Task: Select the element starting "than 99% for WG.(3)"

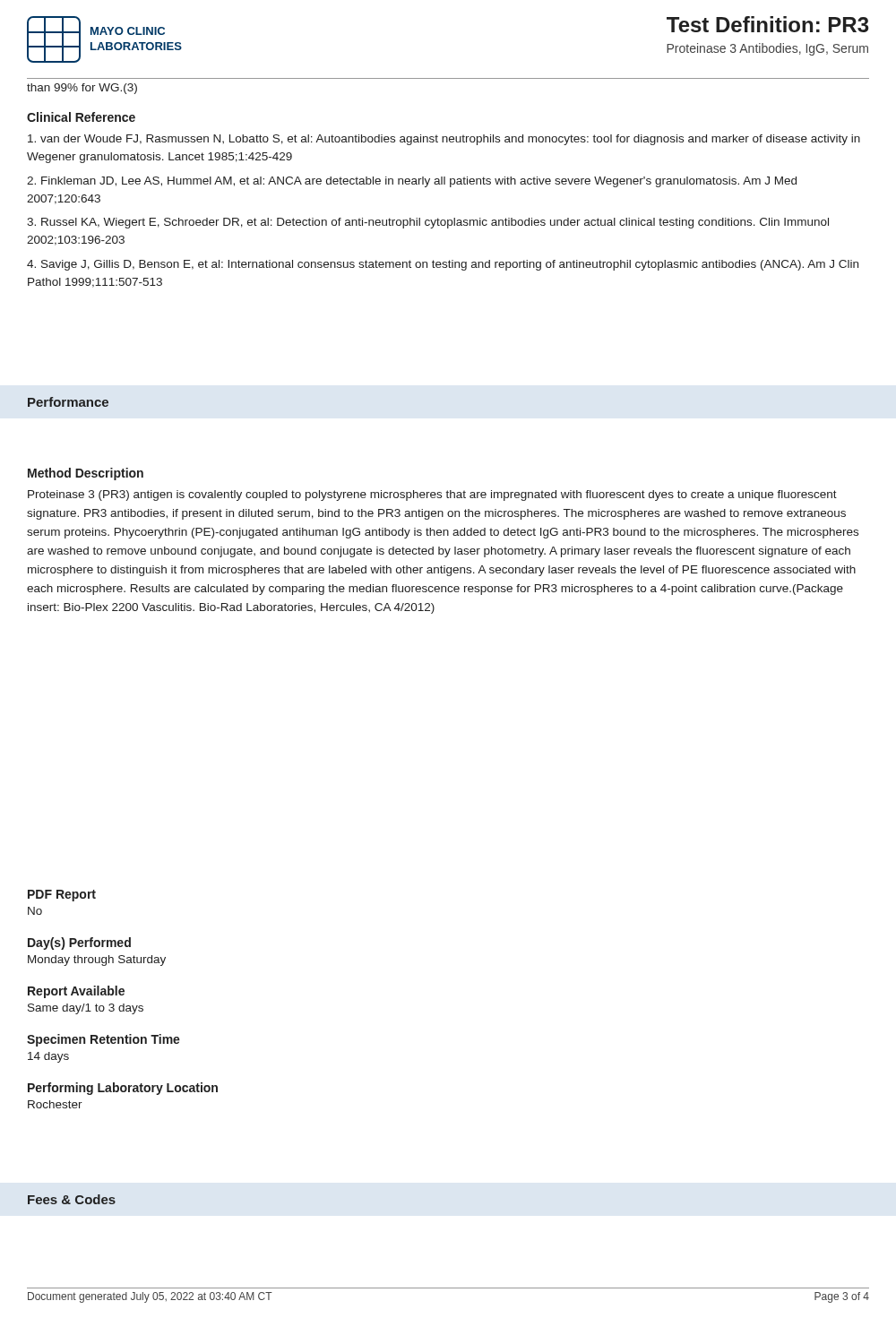Action: point(82,87)
